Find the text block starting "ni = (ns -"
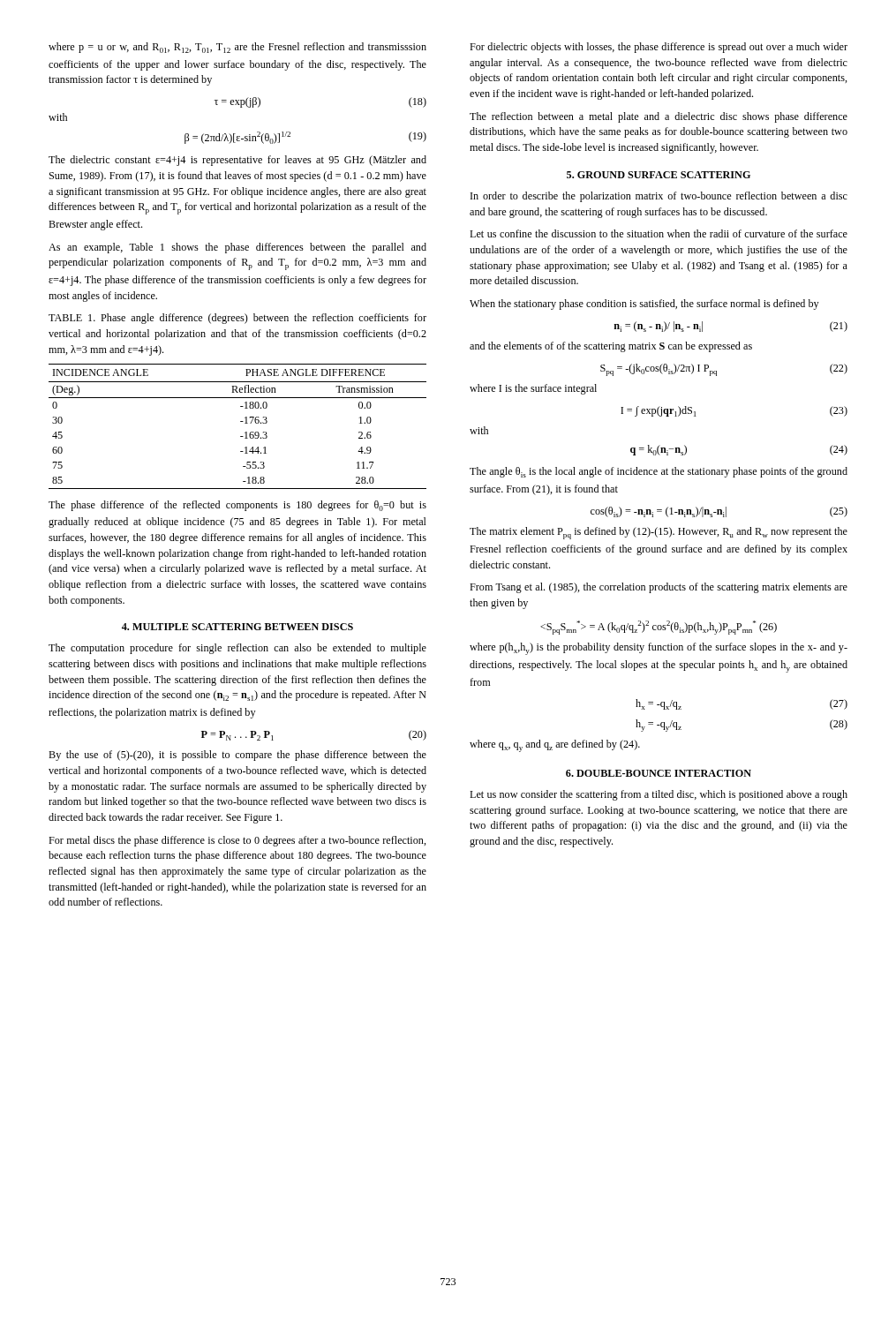The width and height of the screenshot is (896, 1324). [x=659, y=326]
